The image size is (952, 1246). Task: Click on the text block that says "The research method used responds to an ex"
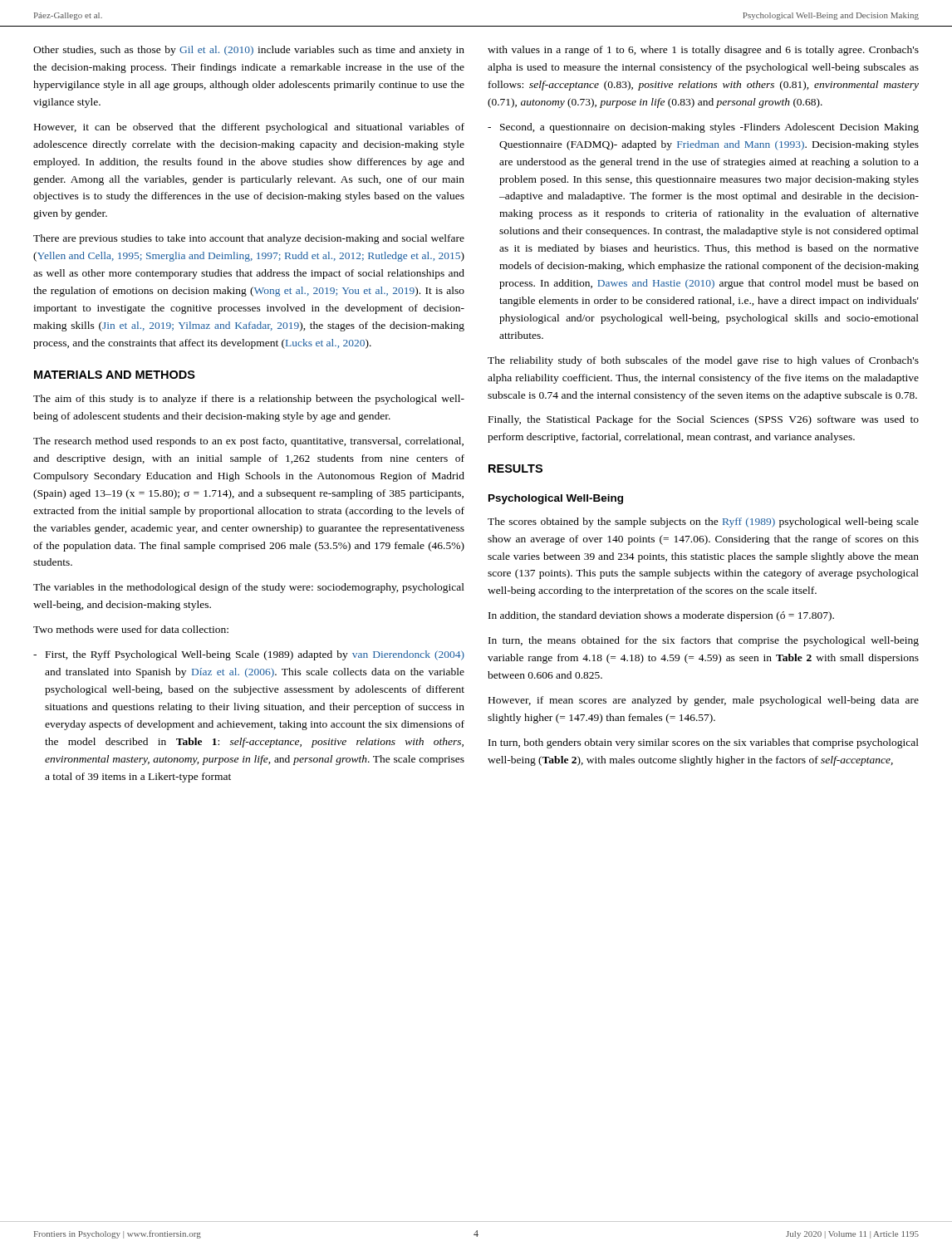point(249,502)
